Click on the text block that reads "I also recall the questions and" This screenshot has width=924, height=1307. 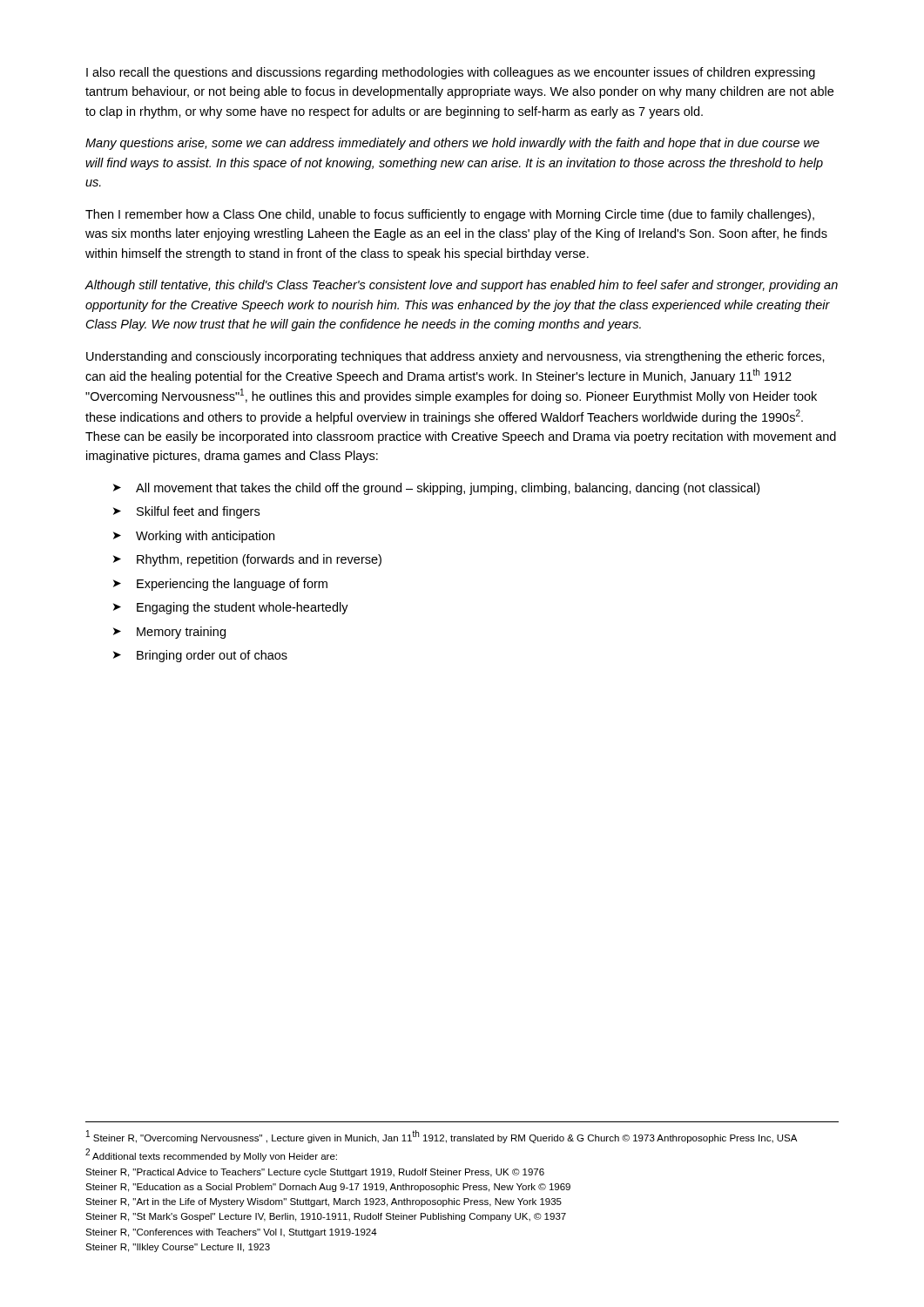(460, 92)
